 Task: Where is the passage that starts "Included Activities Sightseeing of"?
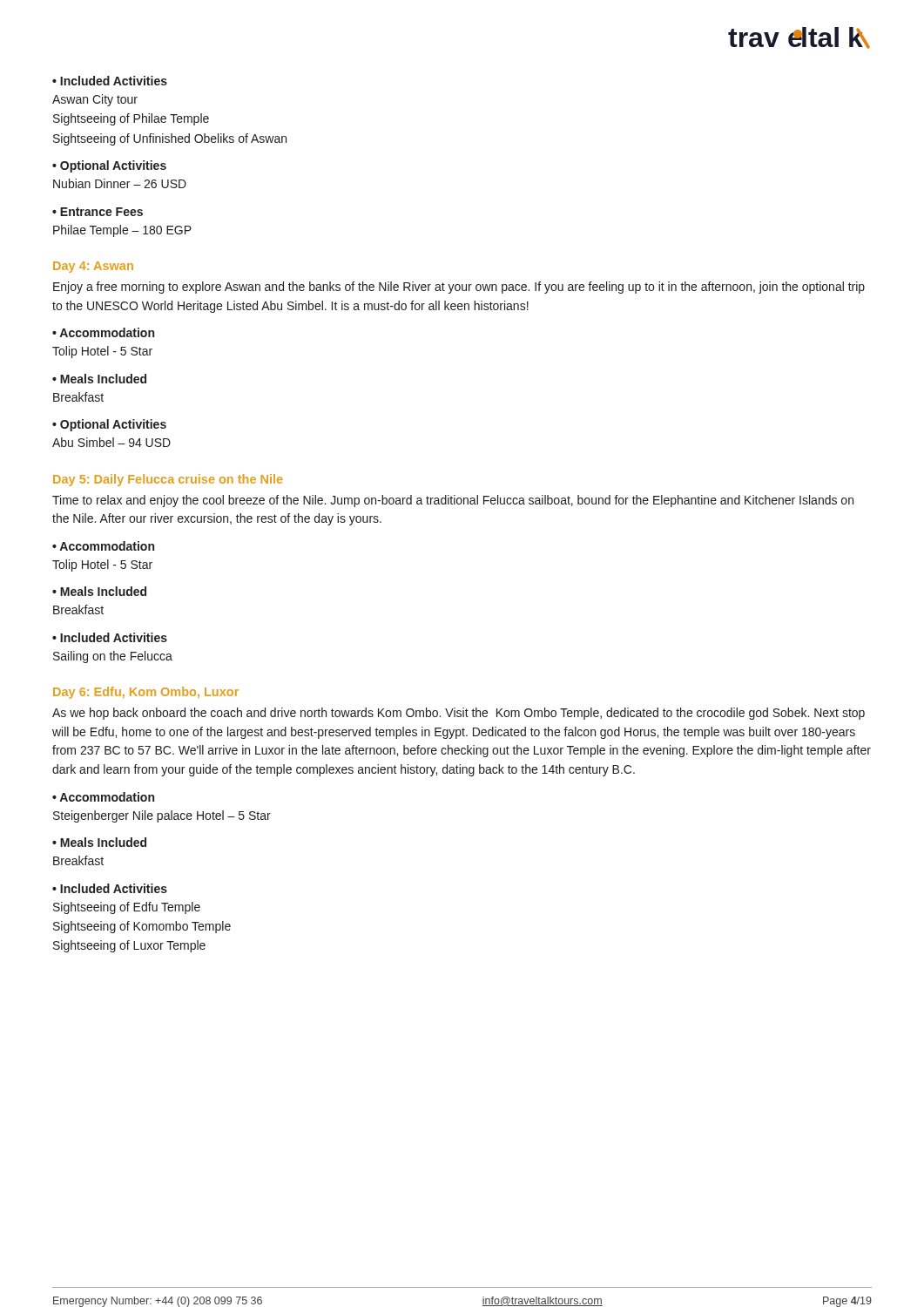pos(110,888)
